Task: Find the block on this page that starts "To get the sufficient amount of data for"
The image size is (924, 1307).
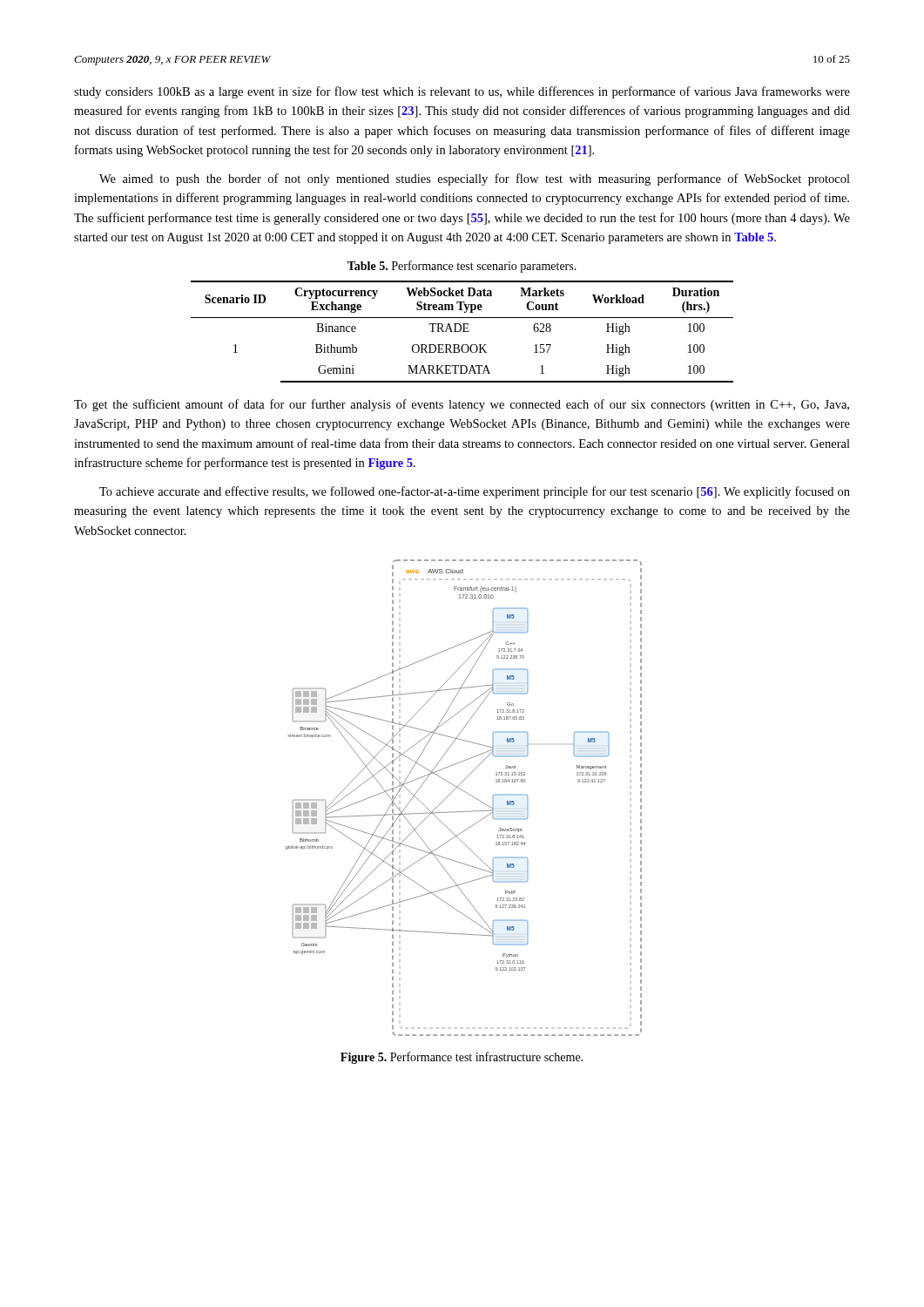Action: (x=462, y=434)
